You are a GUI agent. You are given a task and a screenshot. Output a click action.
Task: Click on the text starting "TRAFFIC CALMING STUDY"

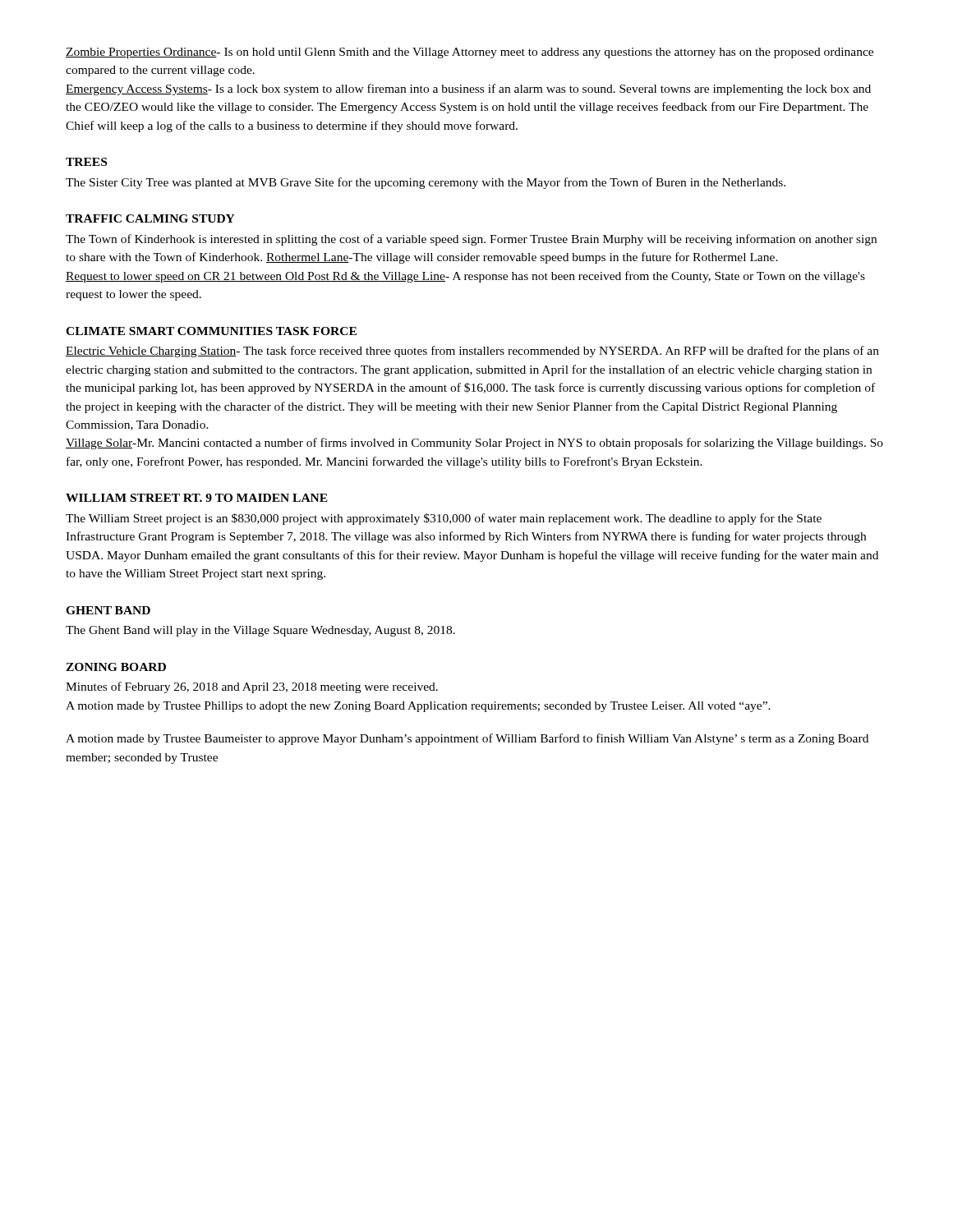click(150, 218)
